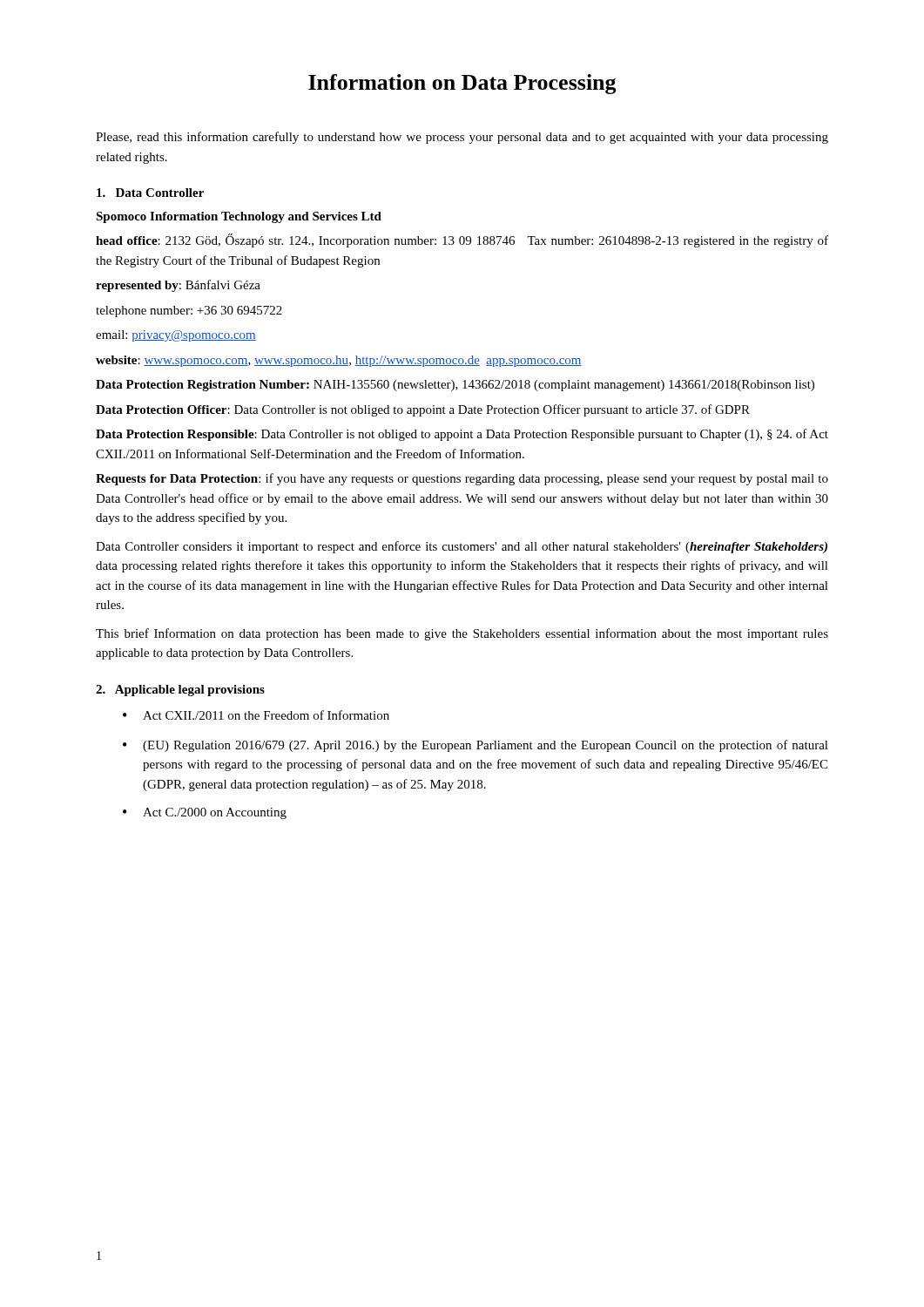The image size is (924, 1307).
Task: Click on the list item that reads "• Act C./2000 on Accounting"
Action: click(205, 813)
